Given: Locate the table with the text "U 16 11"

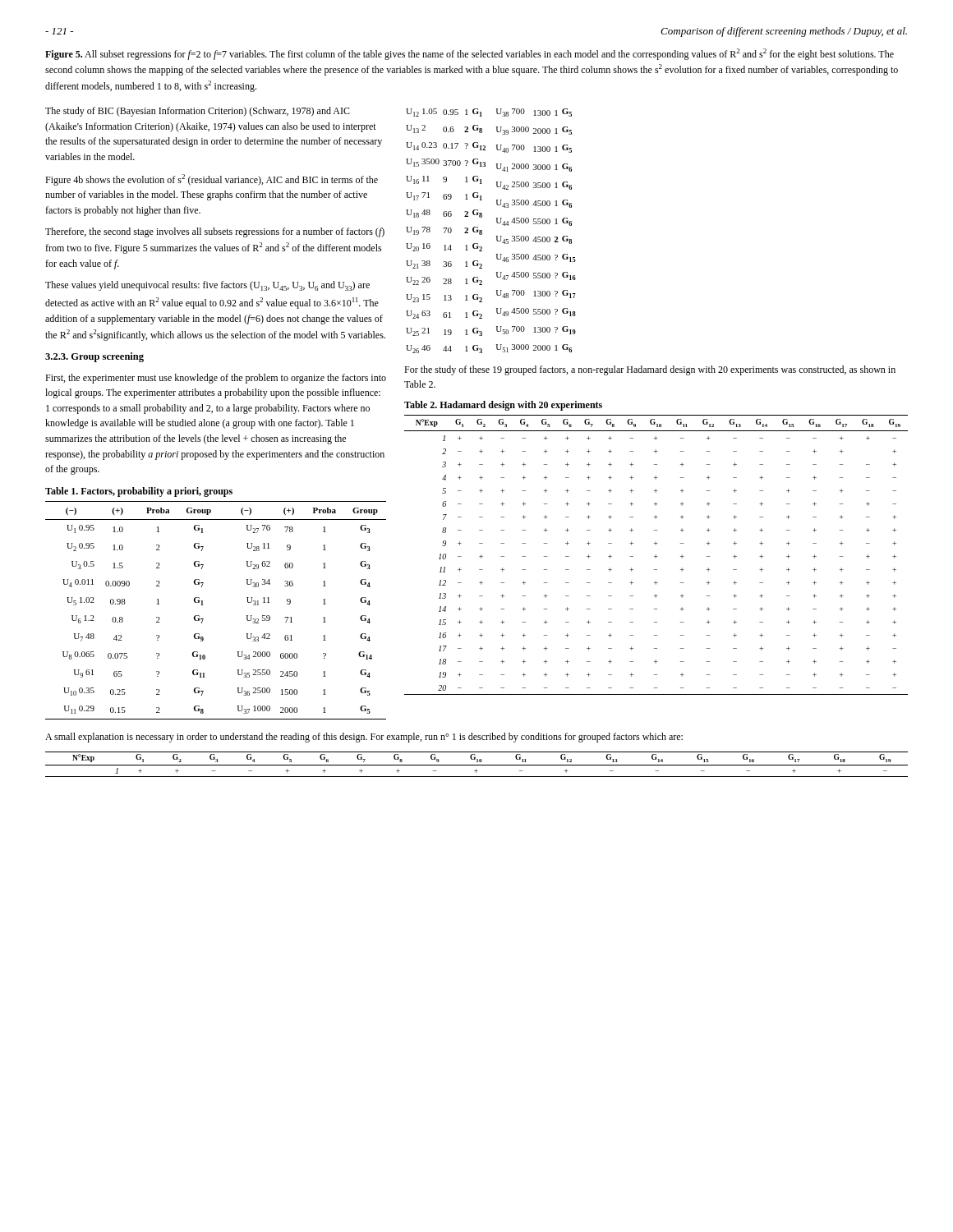Looking at the screenshot, I should click(656, 230).
